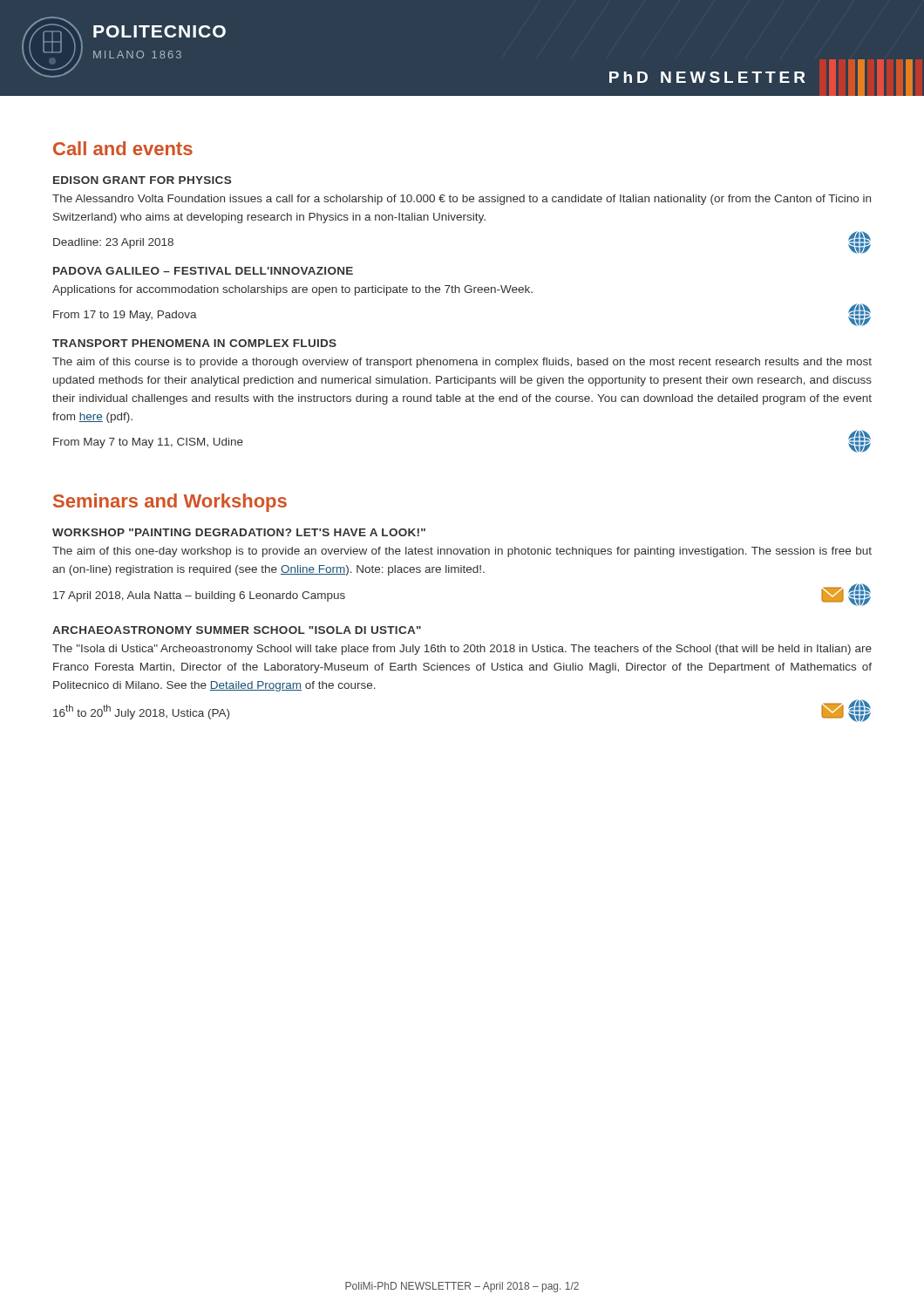Point to "Deadline: 23 April 2018"
924x1308 pixels.
point(113,242)
